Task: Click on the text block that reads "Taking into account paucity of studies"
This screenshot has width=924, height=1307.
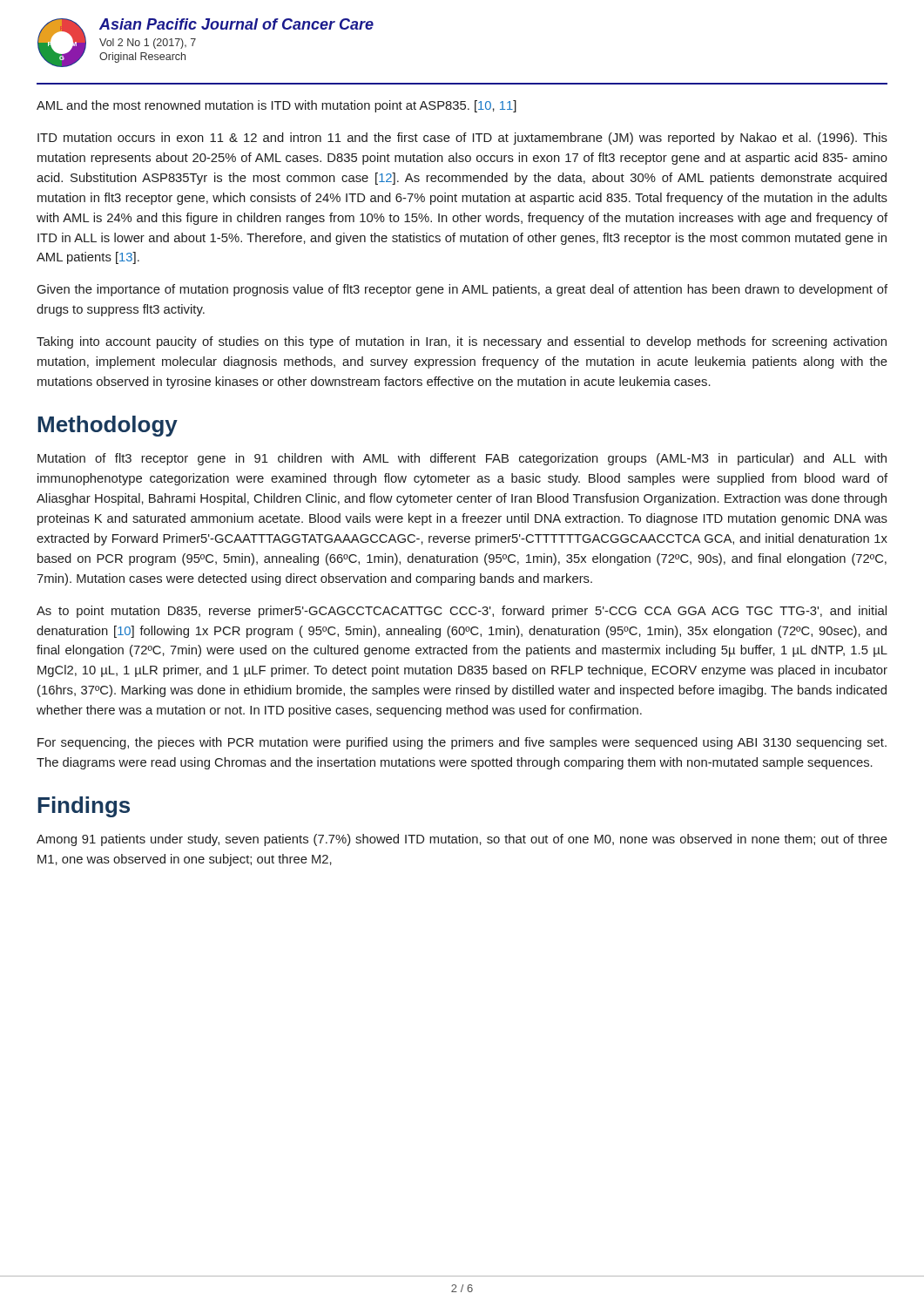Action: (462, 362)
